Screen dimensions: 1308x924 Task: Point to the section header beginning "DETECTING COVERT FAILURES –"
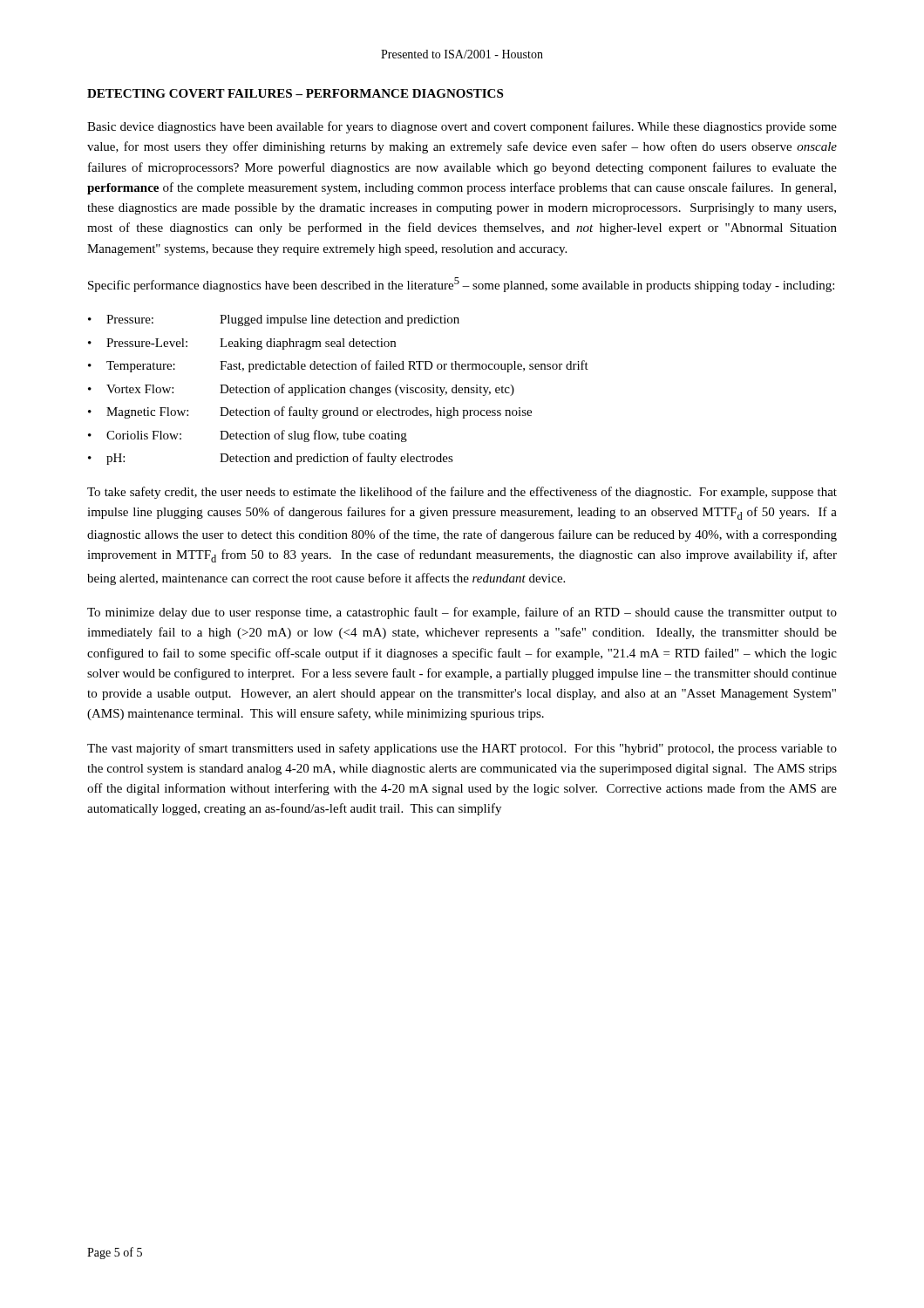295,93
